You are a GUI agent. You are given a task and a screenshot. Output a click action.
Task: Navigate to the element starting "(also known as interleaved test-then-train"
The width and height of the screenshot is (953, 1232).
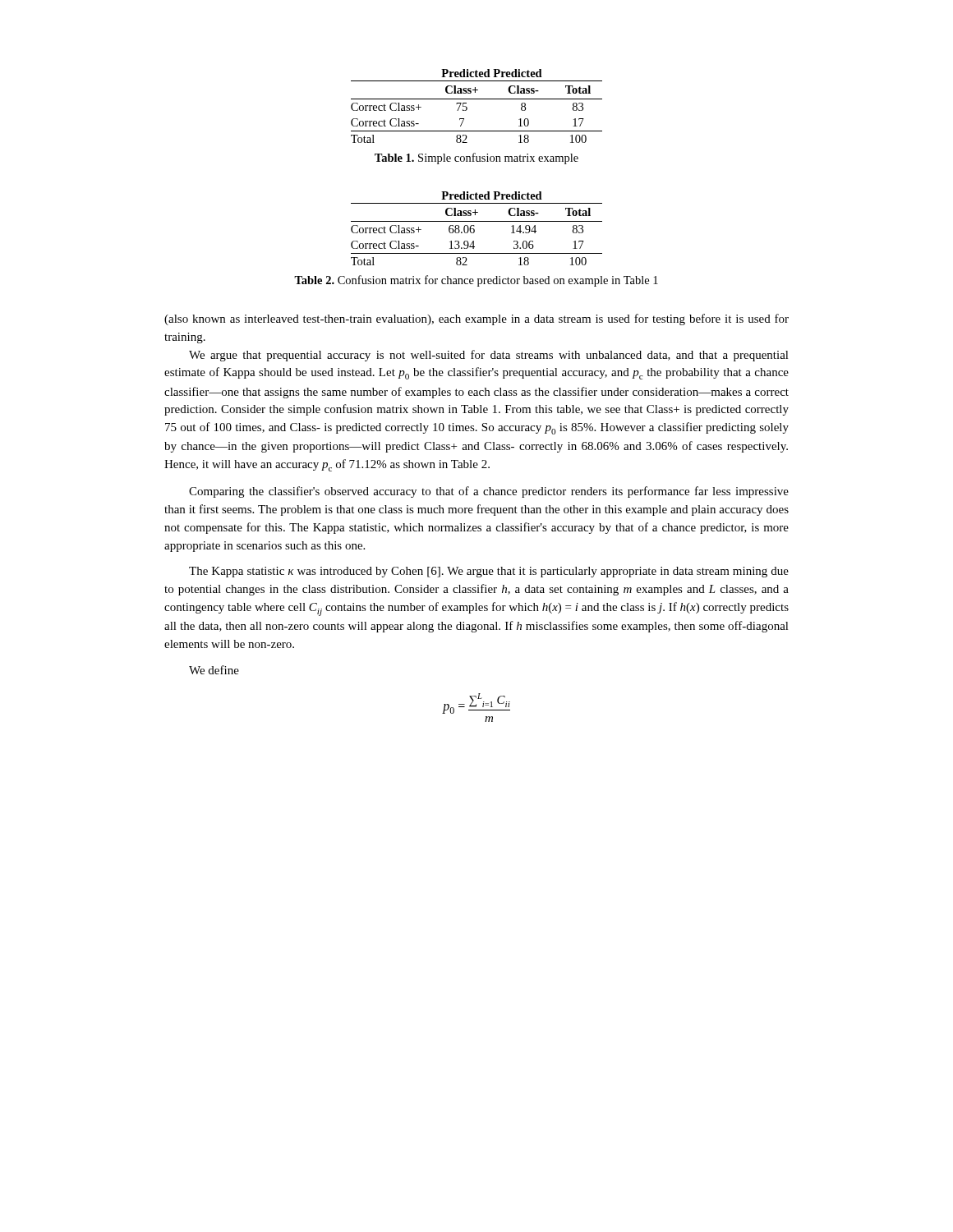476,495
